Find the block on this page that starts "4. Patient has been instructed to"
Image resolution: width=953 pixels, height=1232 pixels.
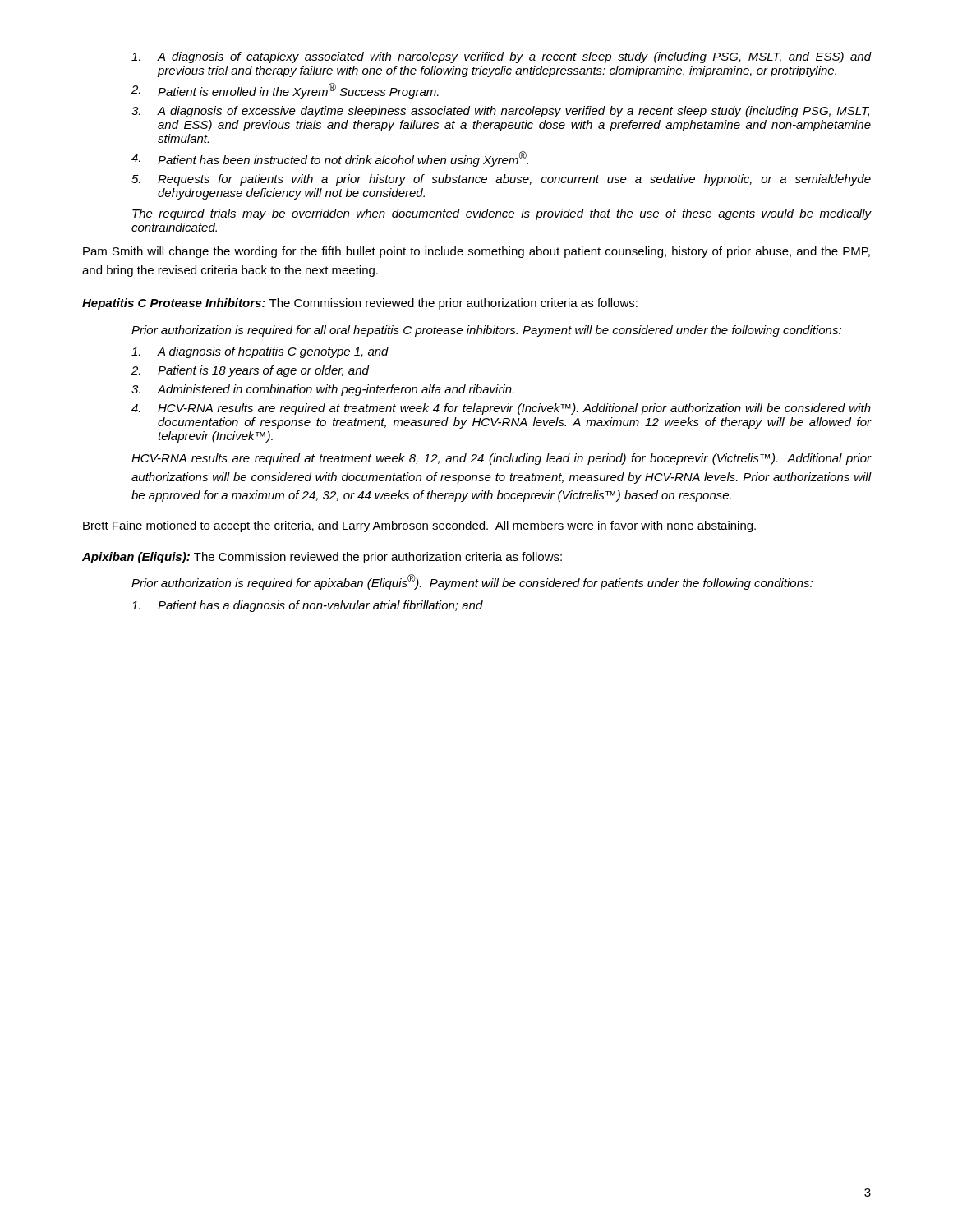pos(501,158)
